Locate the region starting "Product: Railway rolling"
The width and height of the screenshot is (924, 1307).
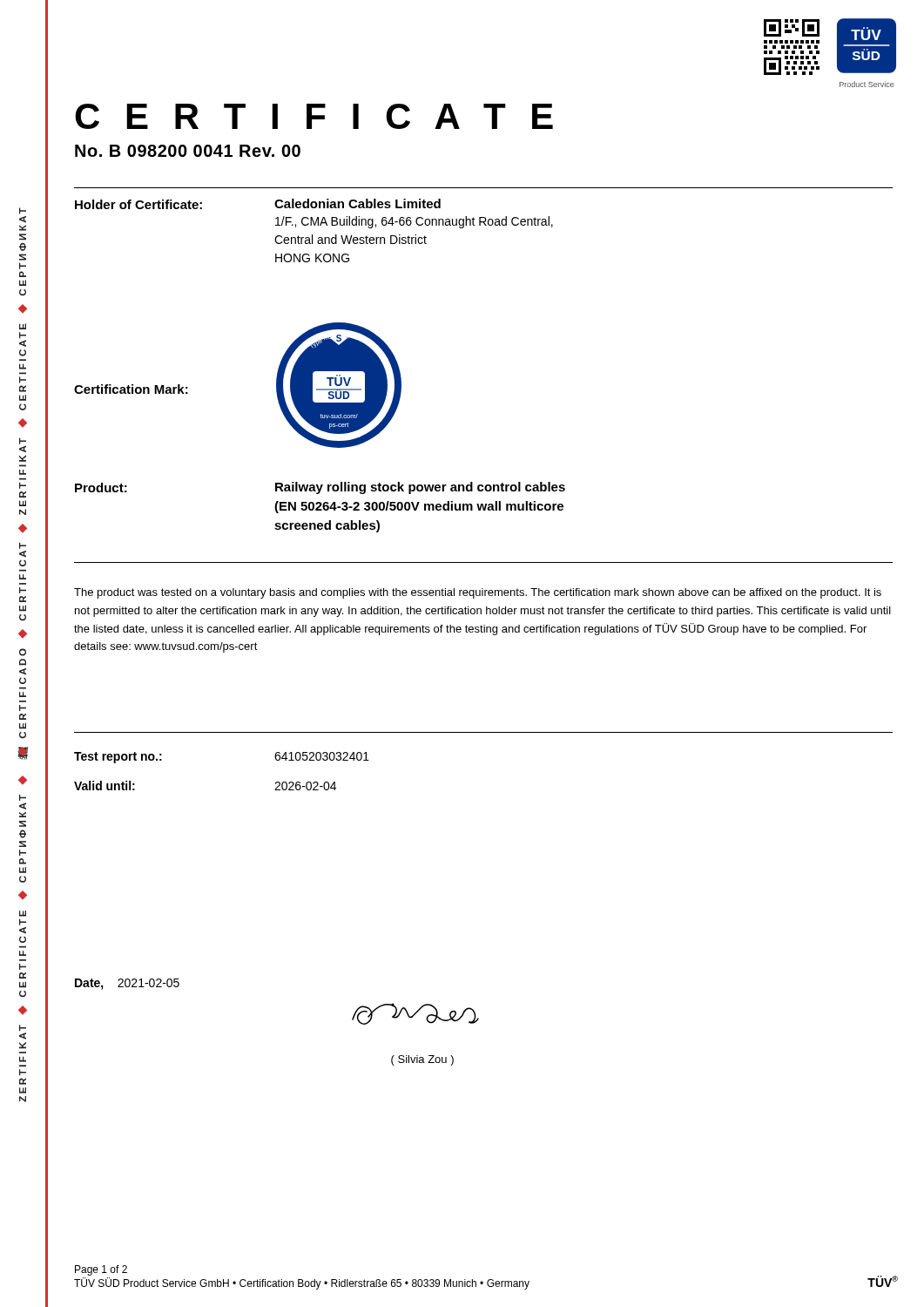[x=320, y=506]
